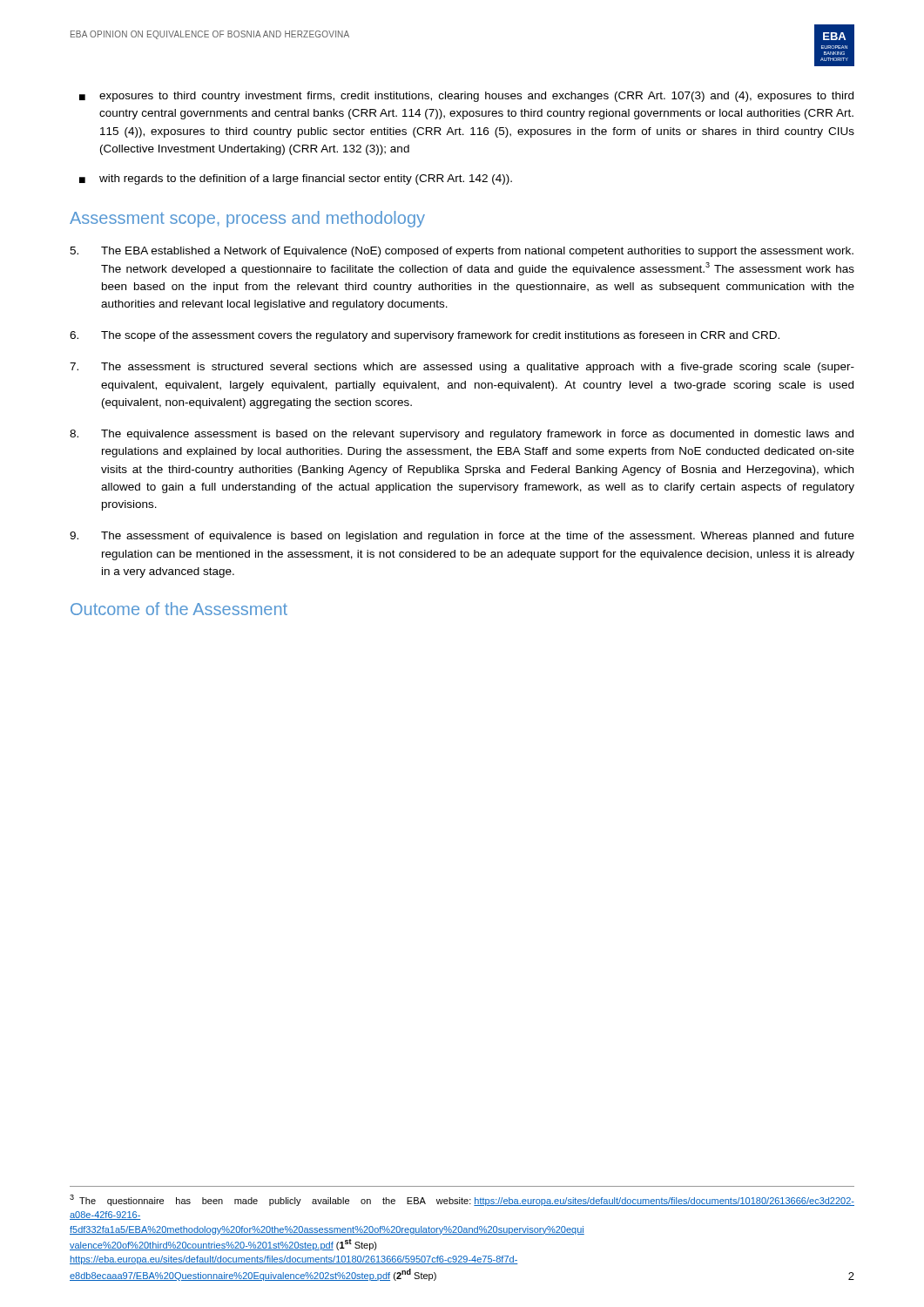Where is the section header that starts "Outcome of the"?
Image resolution: width=924 pixels, height=1307 pixels.
[x=179, y=609]
